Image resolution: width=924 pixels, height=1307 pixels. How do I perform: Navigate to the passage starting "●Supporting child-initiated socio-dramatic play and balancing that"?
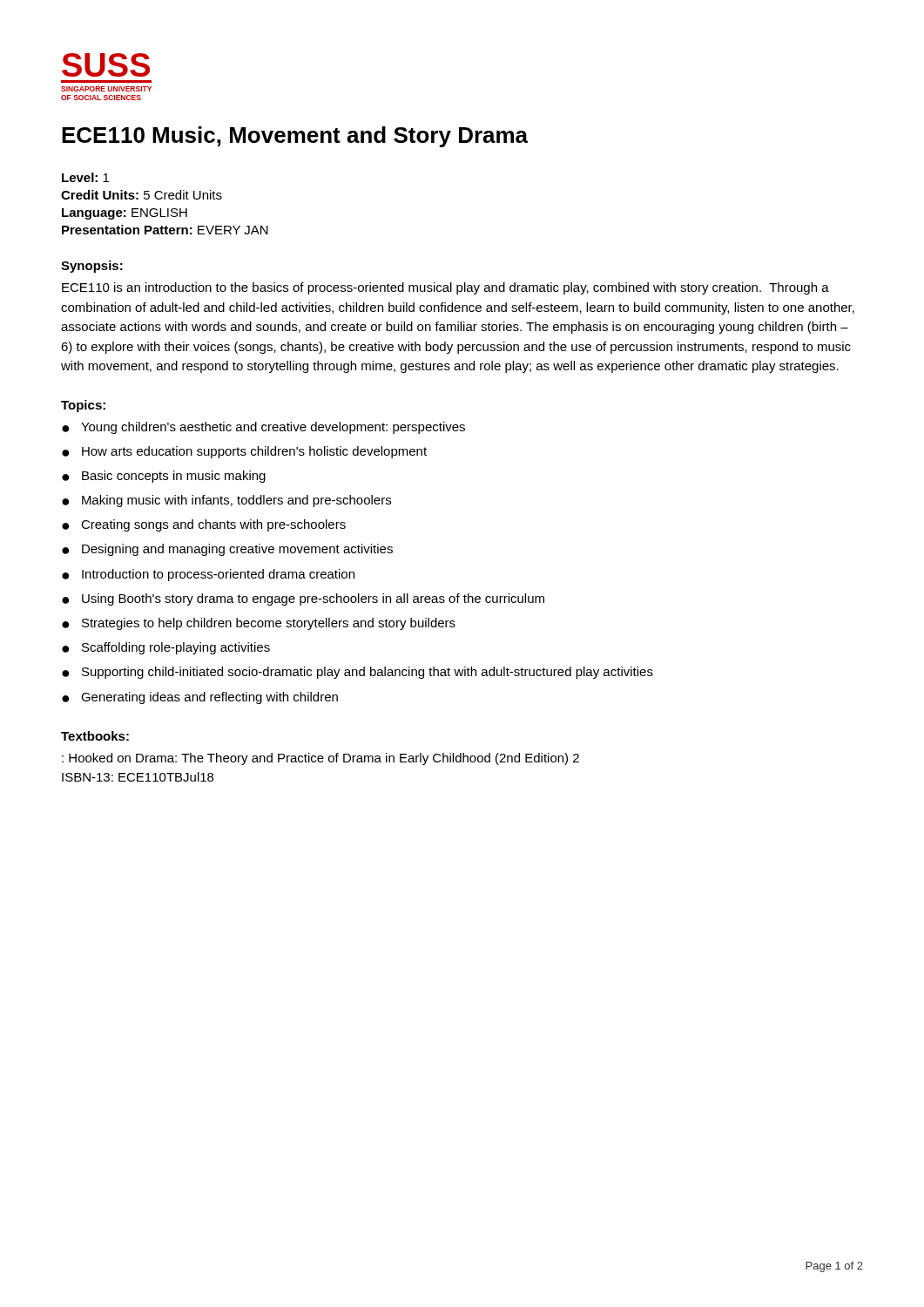tap(357, 673)
